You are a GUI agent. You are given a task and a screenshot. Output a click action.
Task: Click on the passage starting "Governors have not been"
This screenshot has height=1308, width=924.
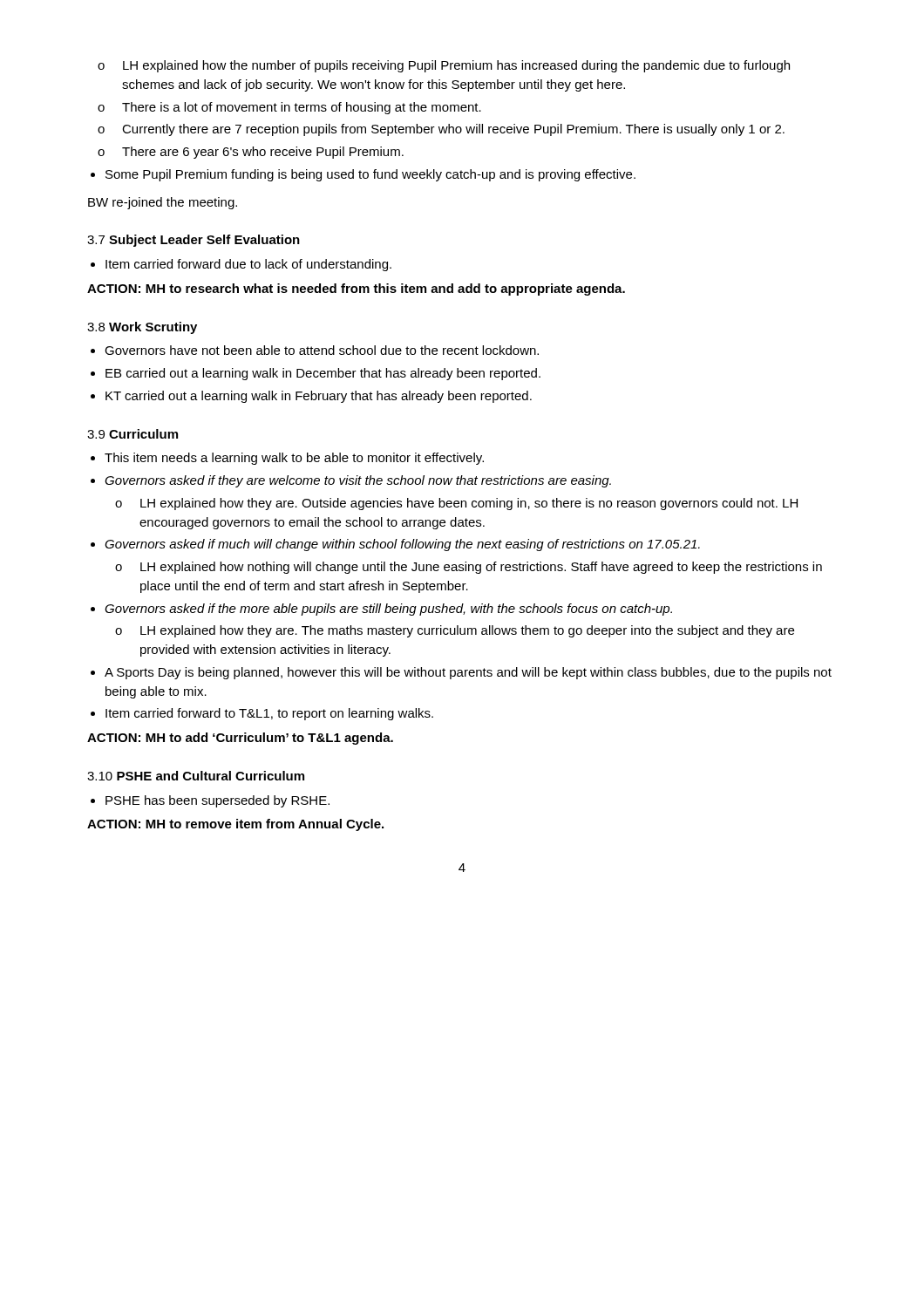[x=462, y=351]
